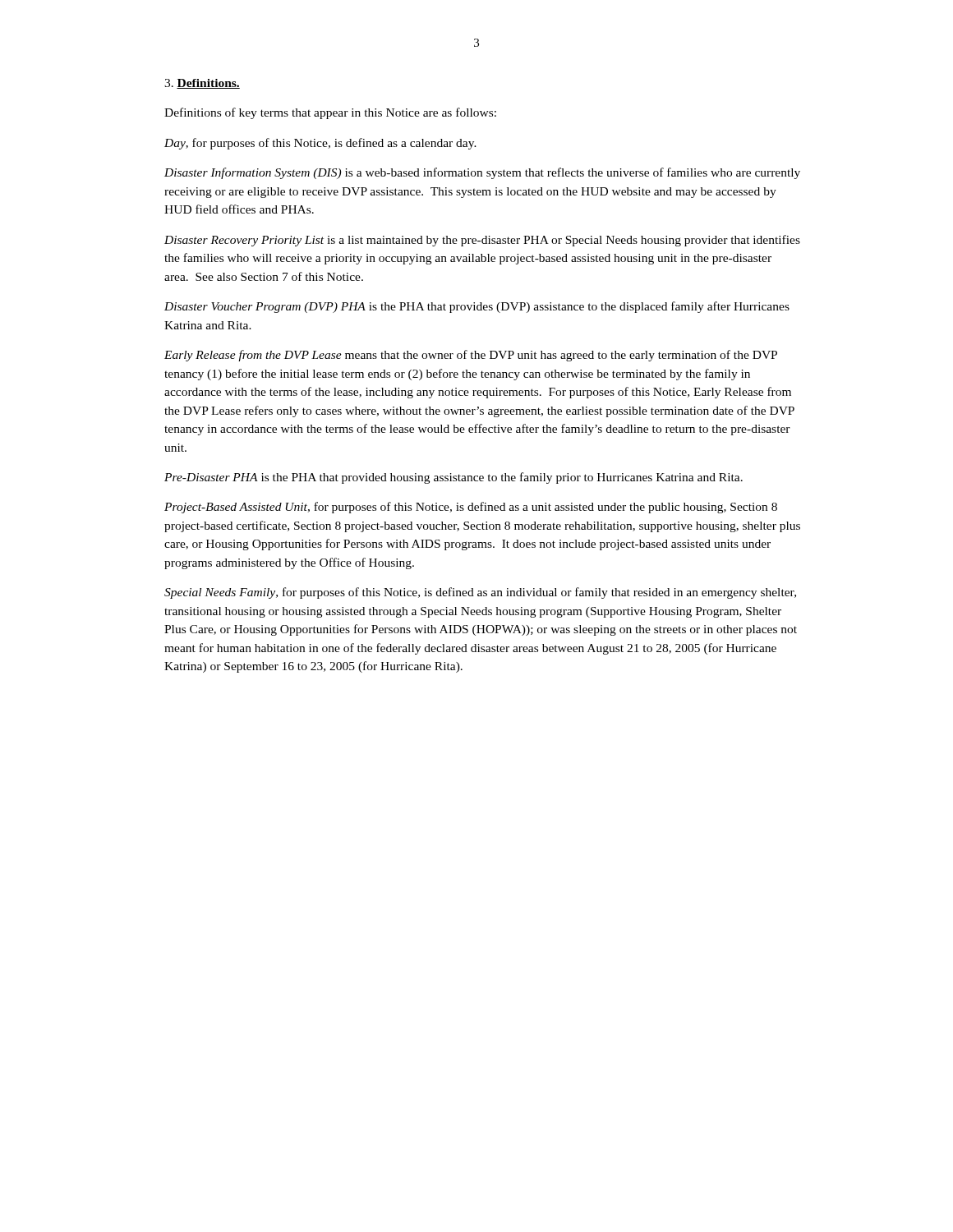
Task: Select the block starting "Disaster Voucher Program (DVP) PHA is the"
Action: click(x=477, y=315)
